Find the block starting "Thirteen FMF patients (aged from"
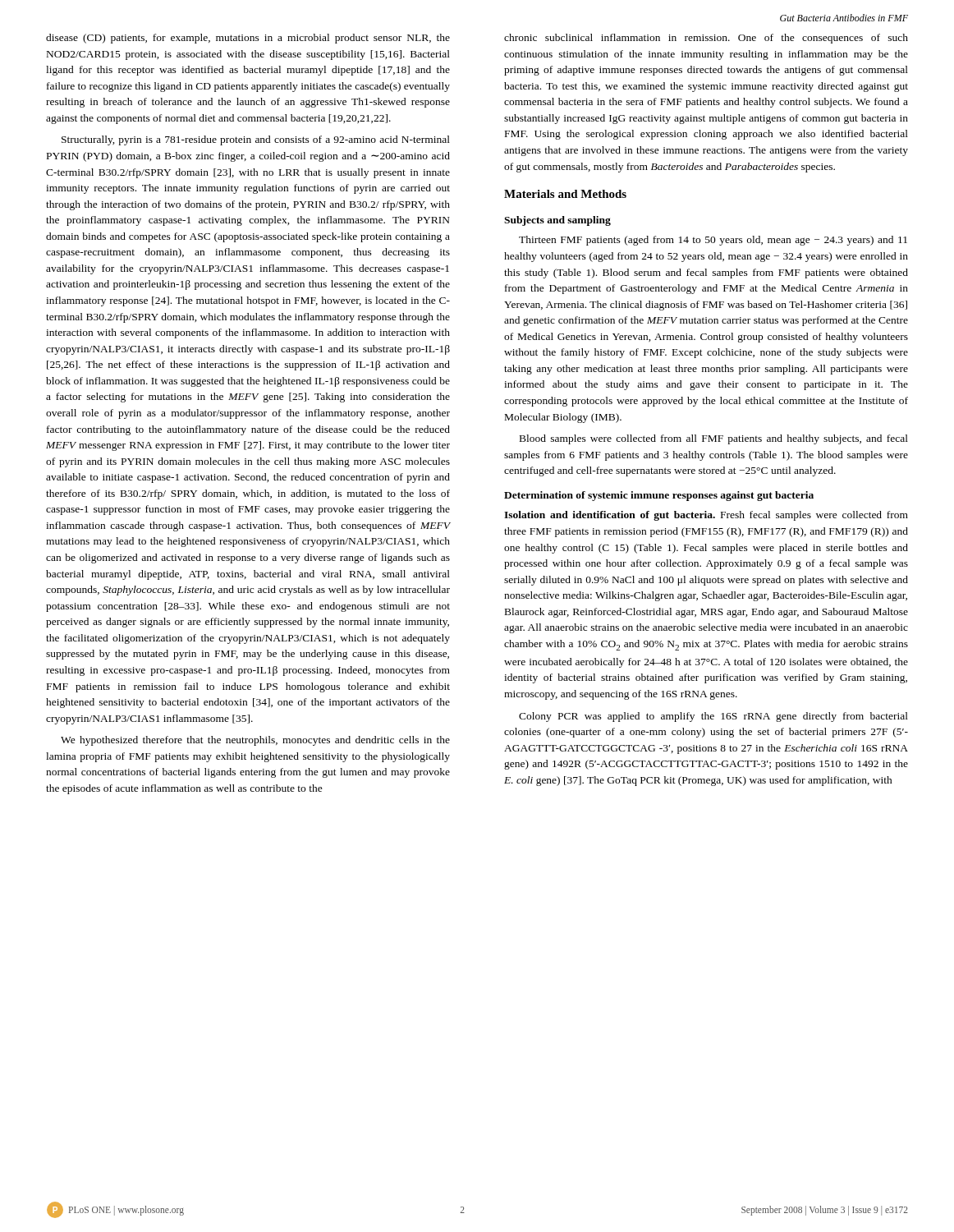954x1232 pixels. click(x=706, y=328)
